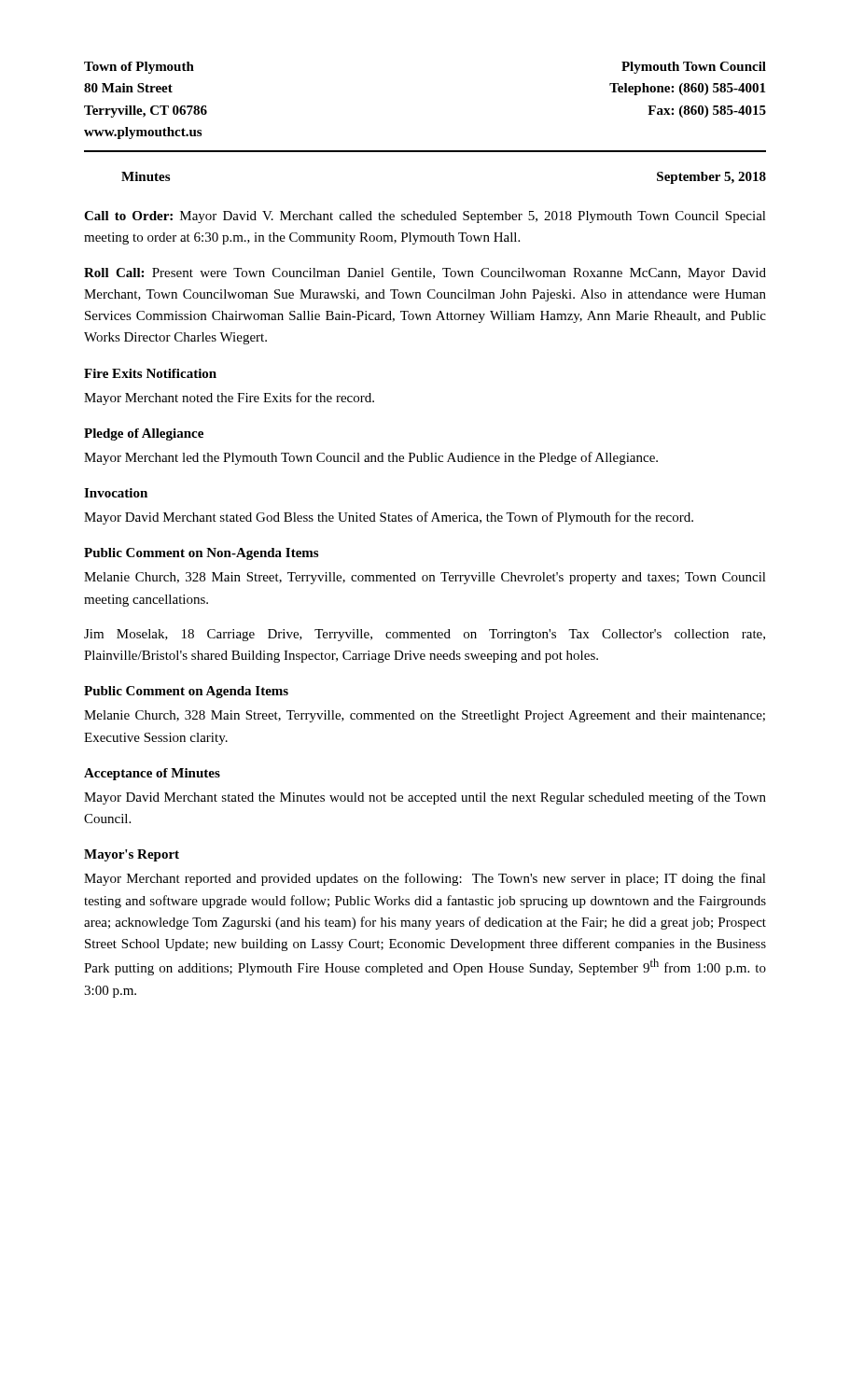The width and height of the screenshot is (850, 1400).
Task: Find the text block with the text "Jim Moselak, 18"
Action: click(x=425, y=644)
